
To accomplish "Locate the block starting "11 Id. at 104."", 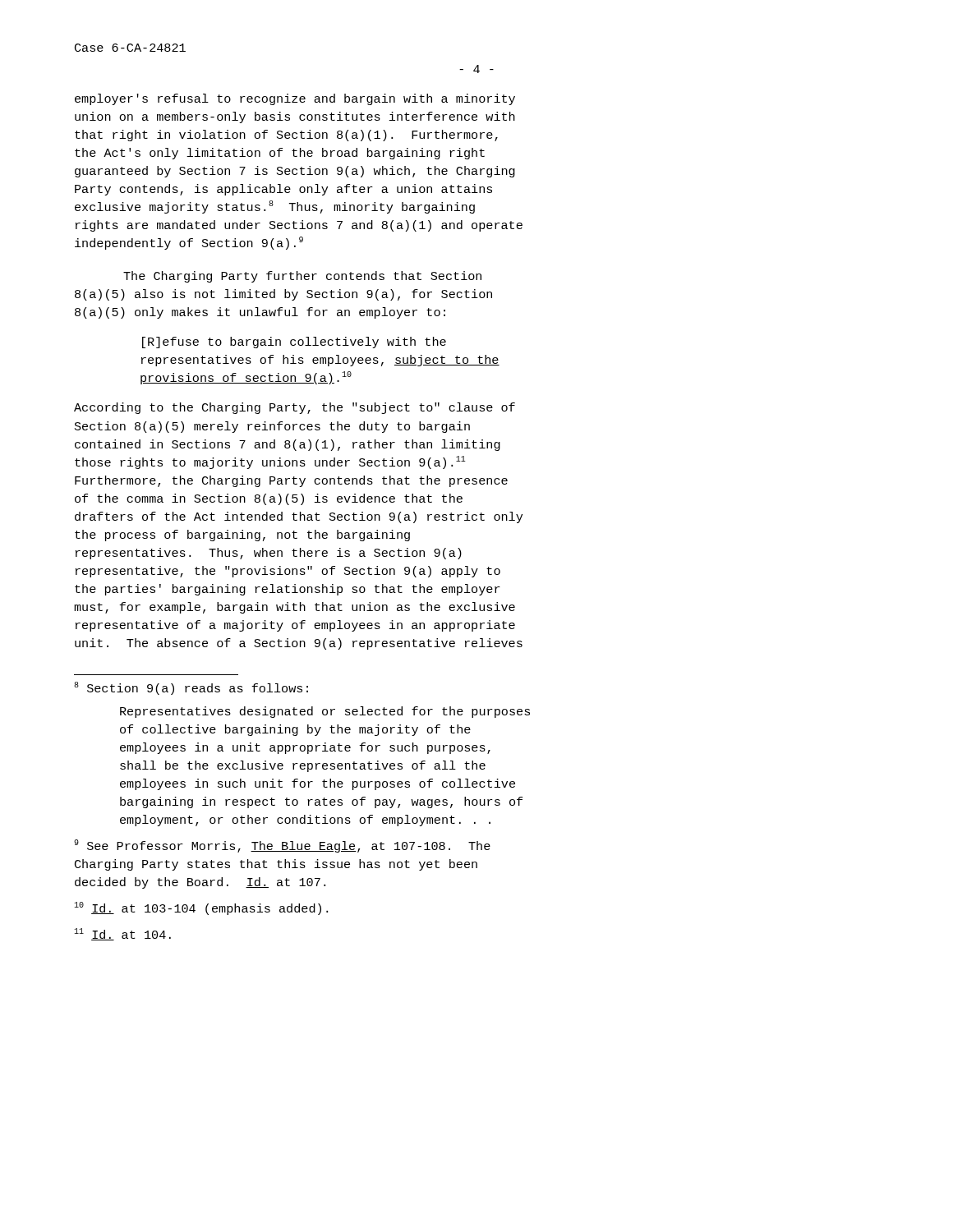I will [x=124, y=935].
